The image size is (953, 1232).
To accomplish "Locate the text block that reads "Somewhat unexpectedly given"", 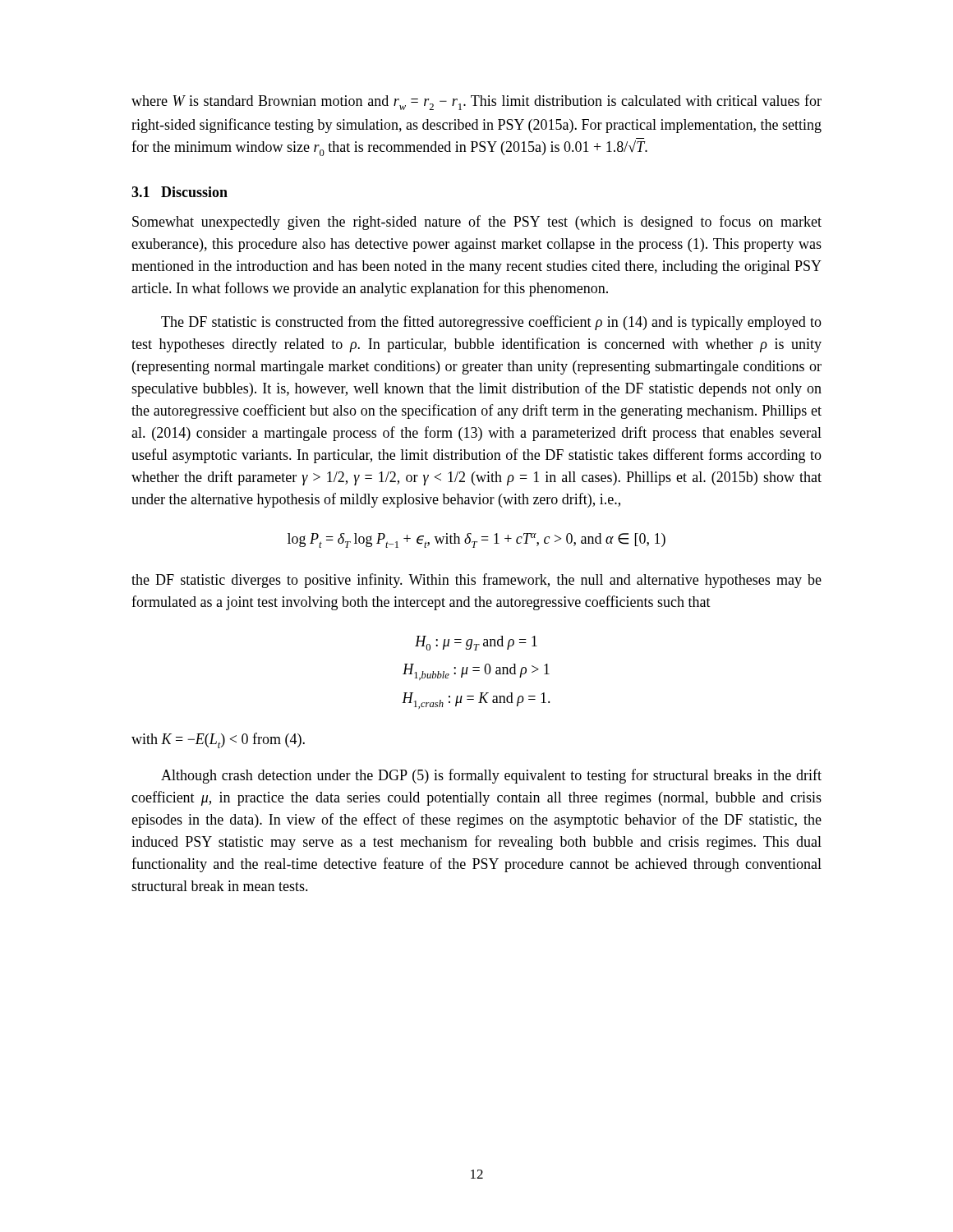I will click(476, 255).
